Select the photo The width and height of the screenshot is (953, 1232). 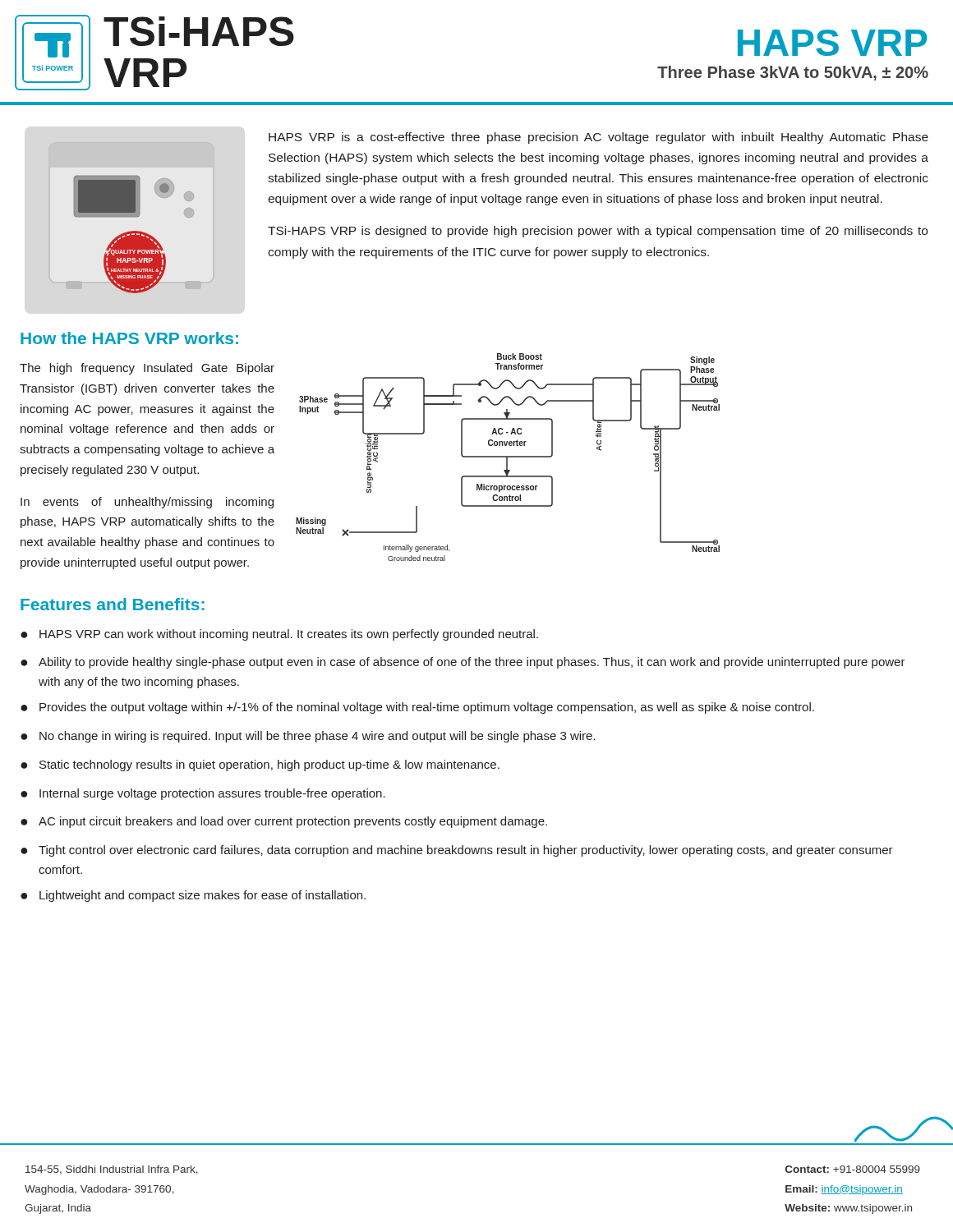pos(135,220)
